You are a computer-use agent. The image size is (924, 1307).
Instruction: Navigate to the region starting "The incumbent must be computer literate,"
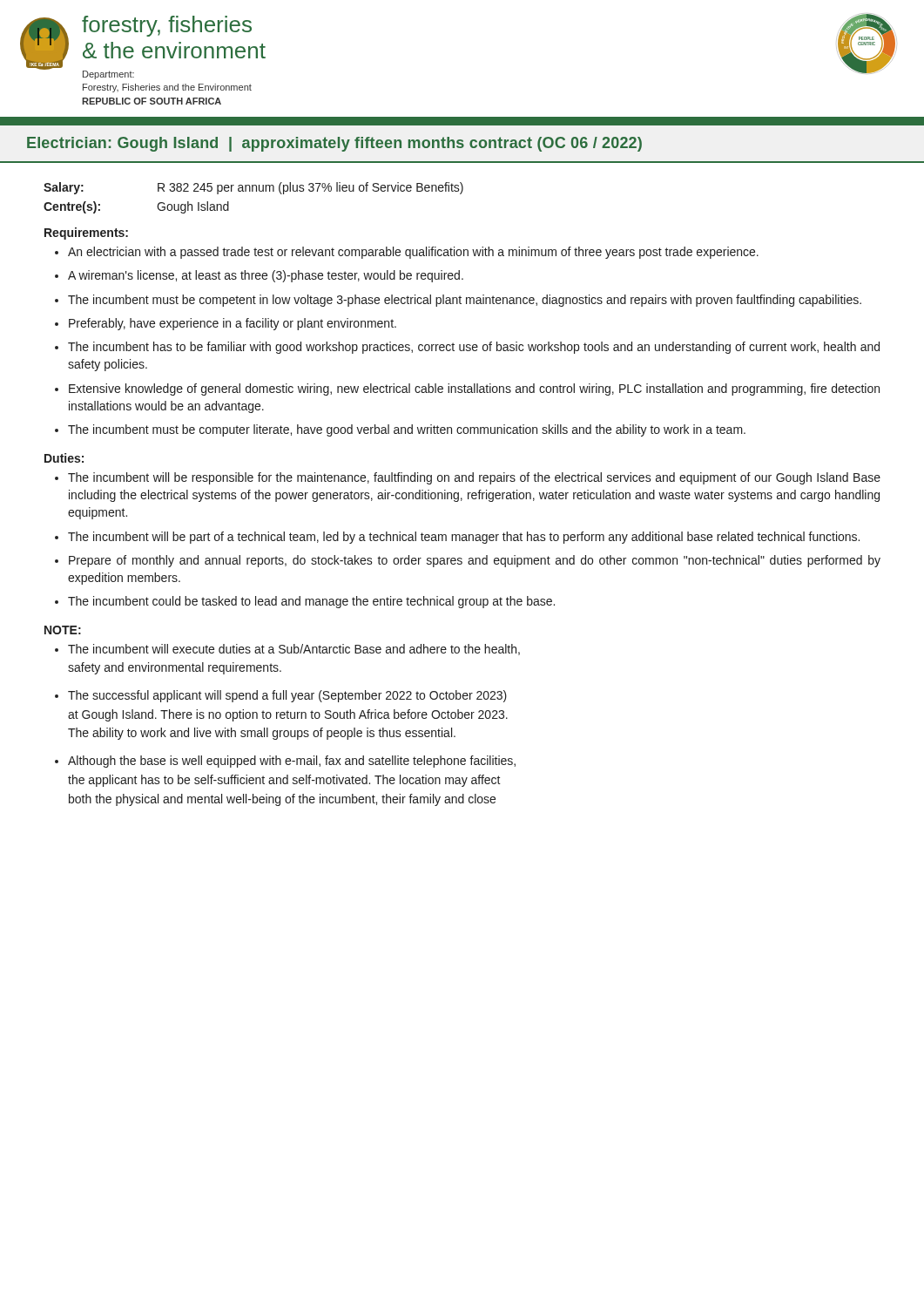407,430
